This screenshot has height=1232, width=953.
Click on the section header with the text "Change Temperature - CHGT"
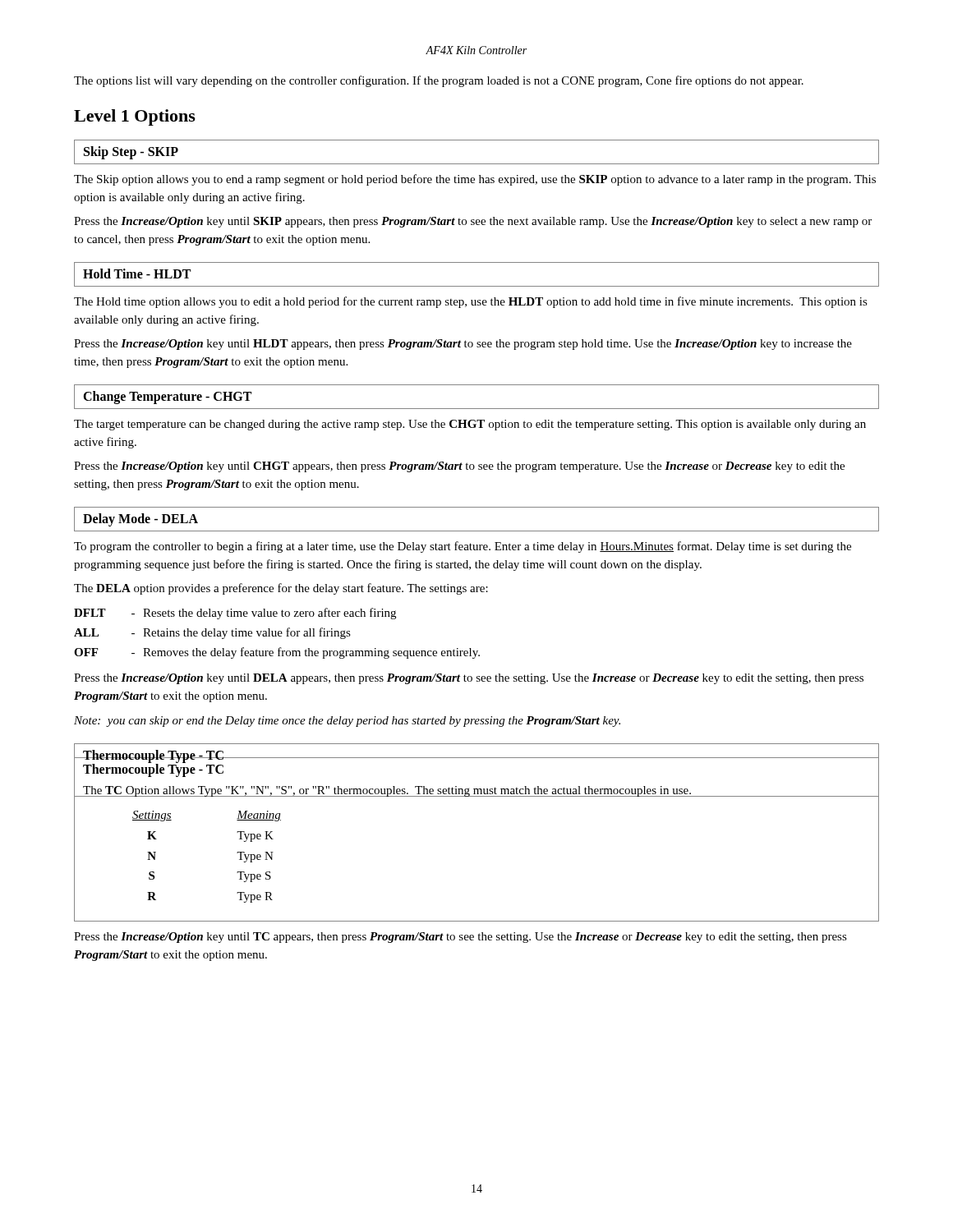click(476, 396)
